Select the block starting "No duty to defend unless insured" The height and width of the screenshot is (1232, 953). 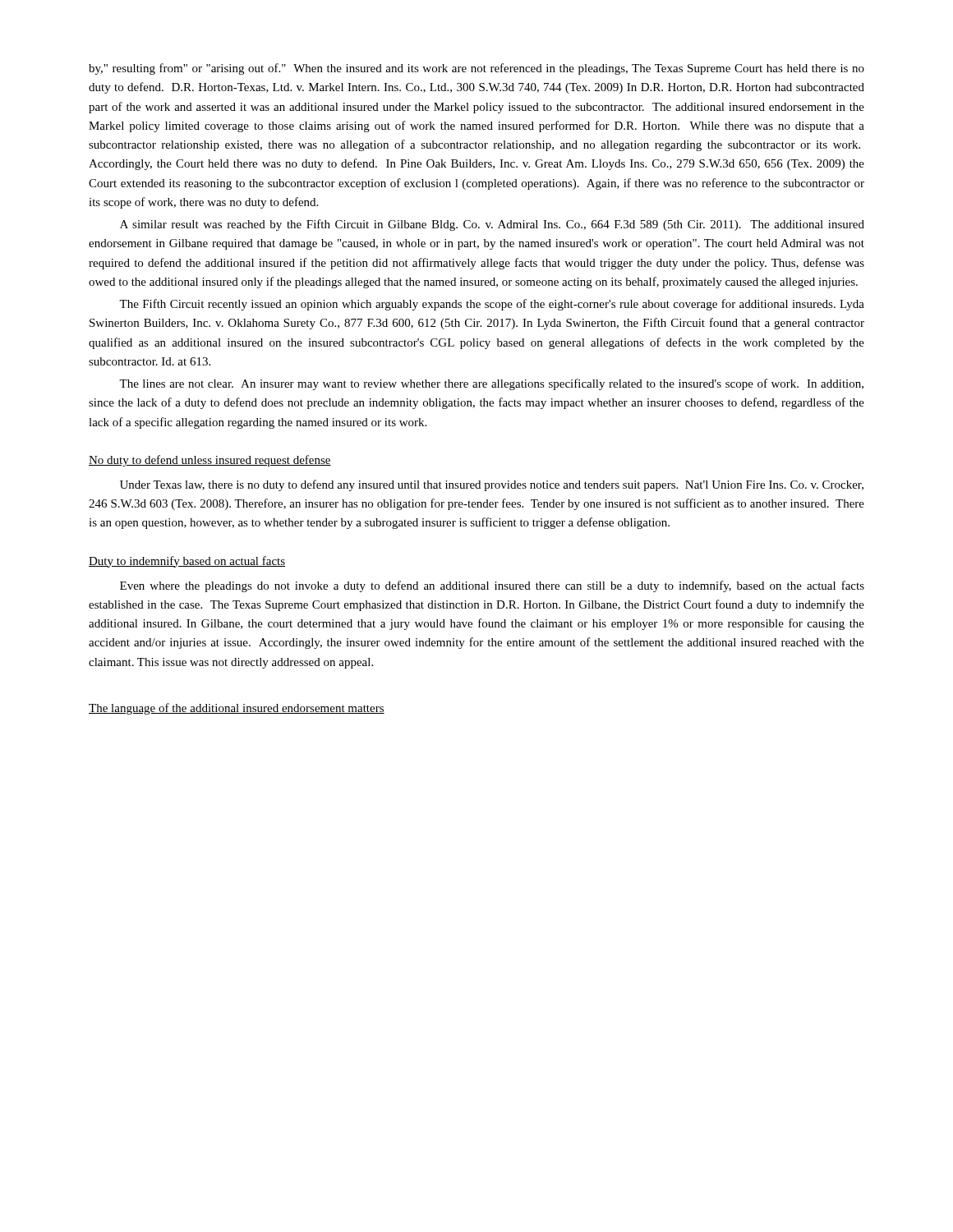point(210,460)
